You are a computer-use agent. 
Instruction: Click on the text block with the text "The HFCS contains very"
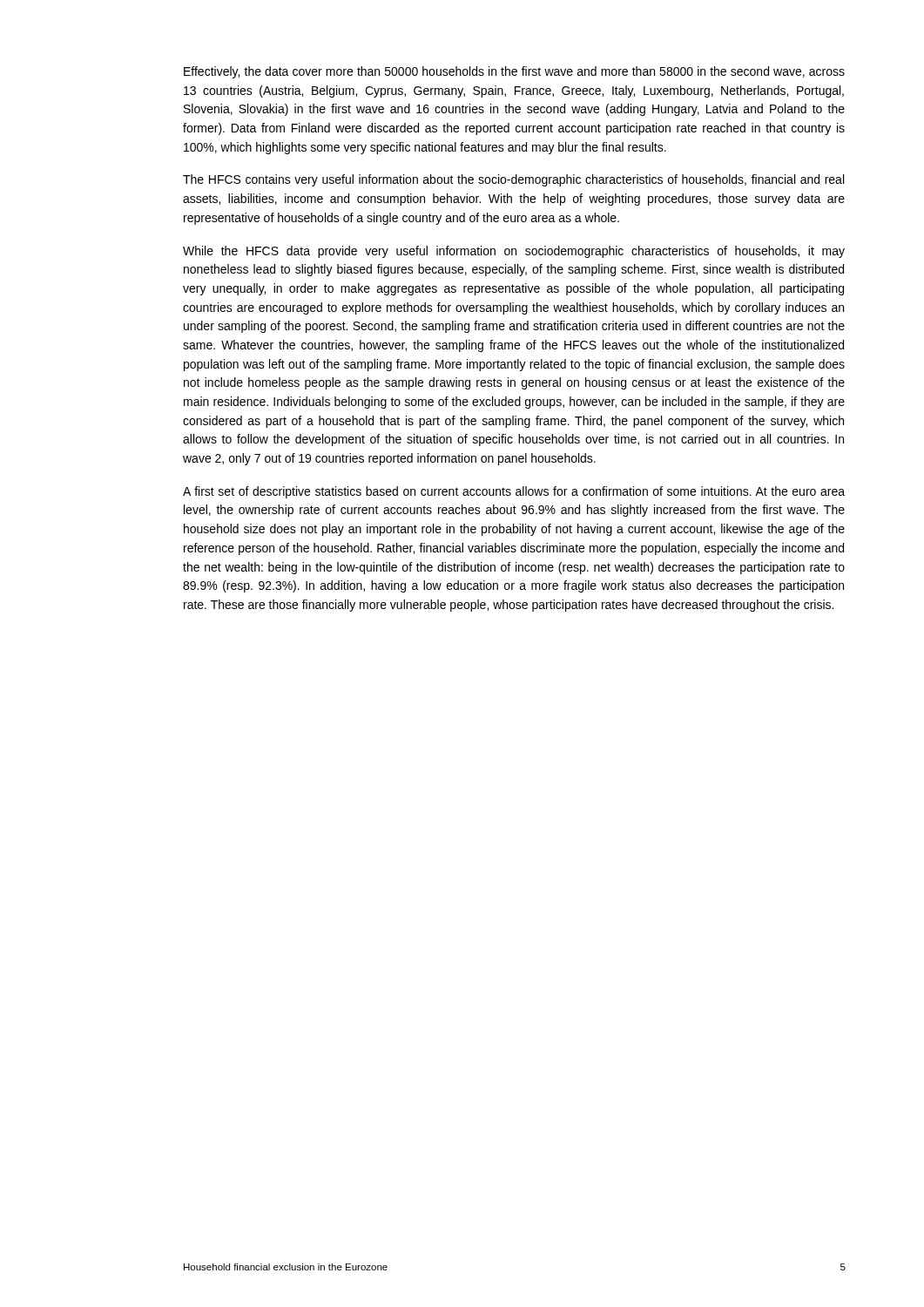pyautogui.click(x=514, y=199)
